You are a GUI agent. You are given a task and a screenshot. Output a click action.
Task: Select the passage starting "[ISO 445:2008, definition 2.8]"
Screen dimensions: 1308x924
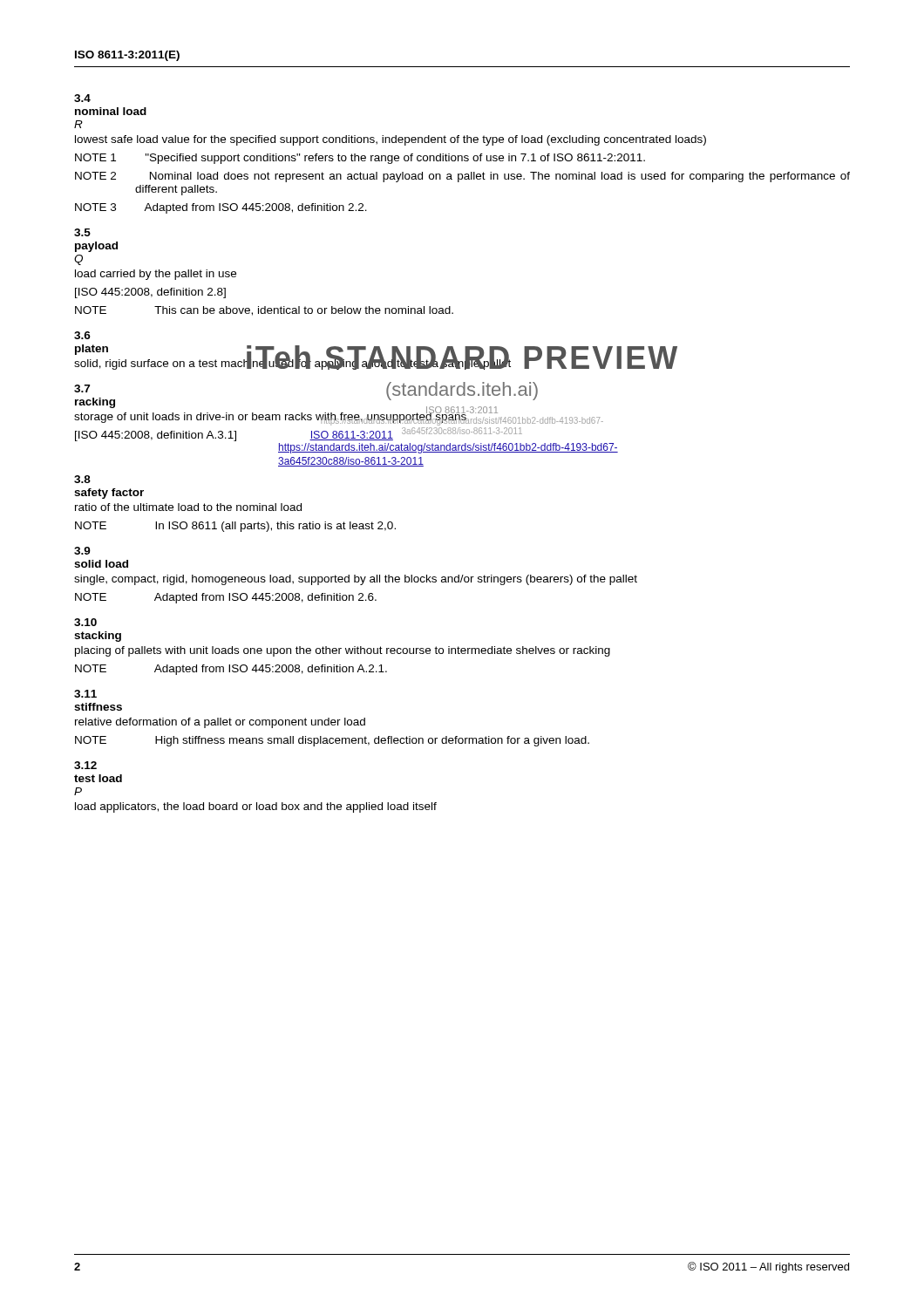(150, 292)
